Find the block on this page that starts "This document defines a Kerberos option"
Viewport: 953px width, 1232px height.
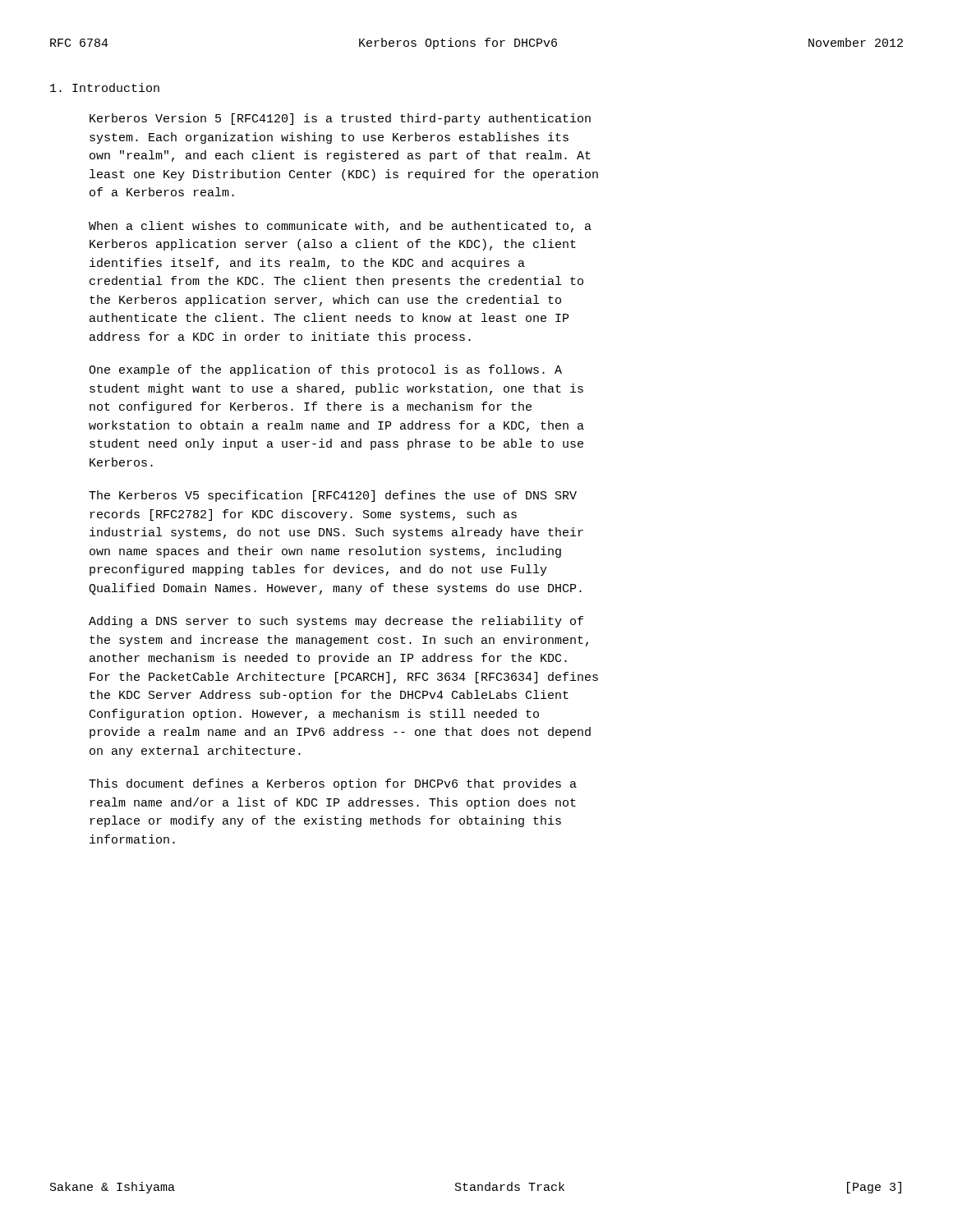333,813
